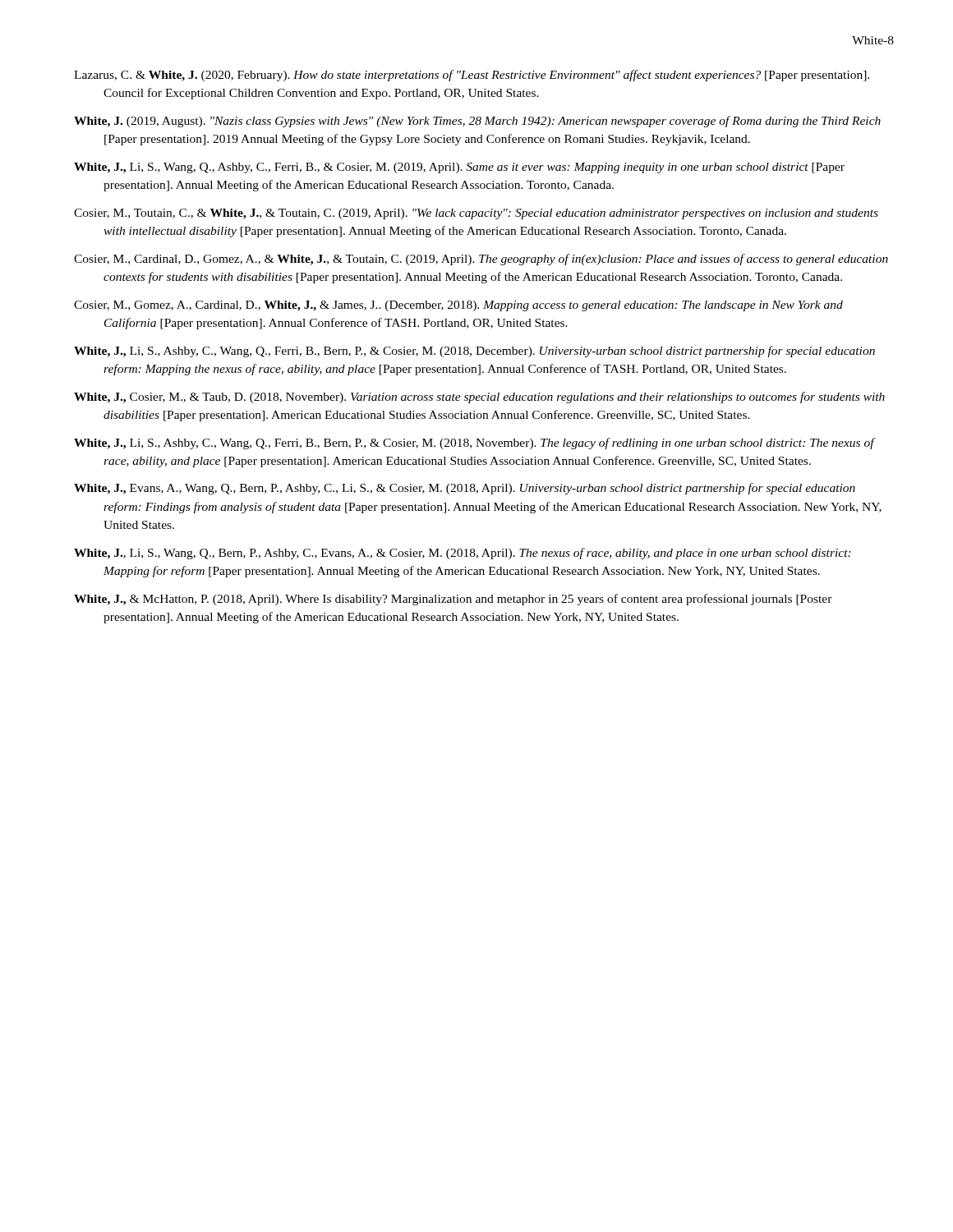953x1232 pixels.
Task: Point to the text starting "Cosier, M., Toutain,"
Action: 476,221
